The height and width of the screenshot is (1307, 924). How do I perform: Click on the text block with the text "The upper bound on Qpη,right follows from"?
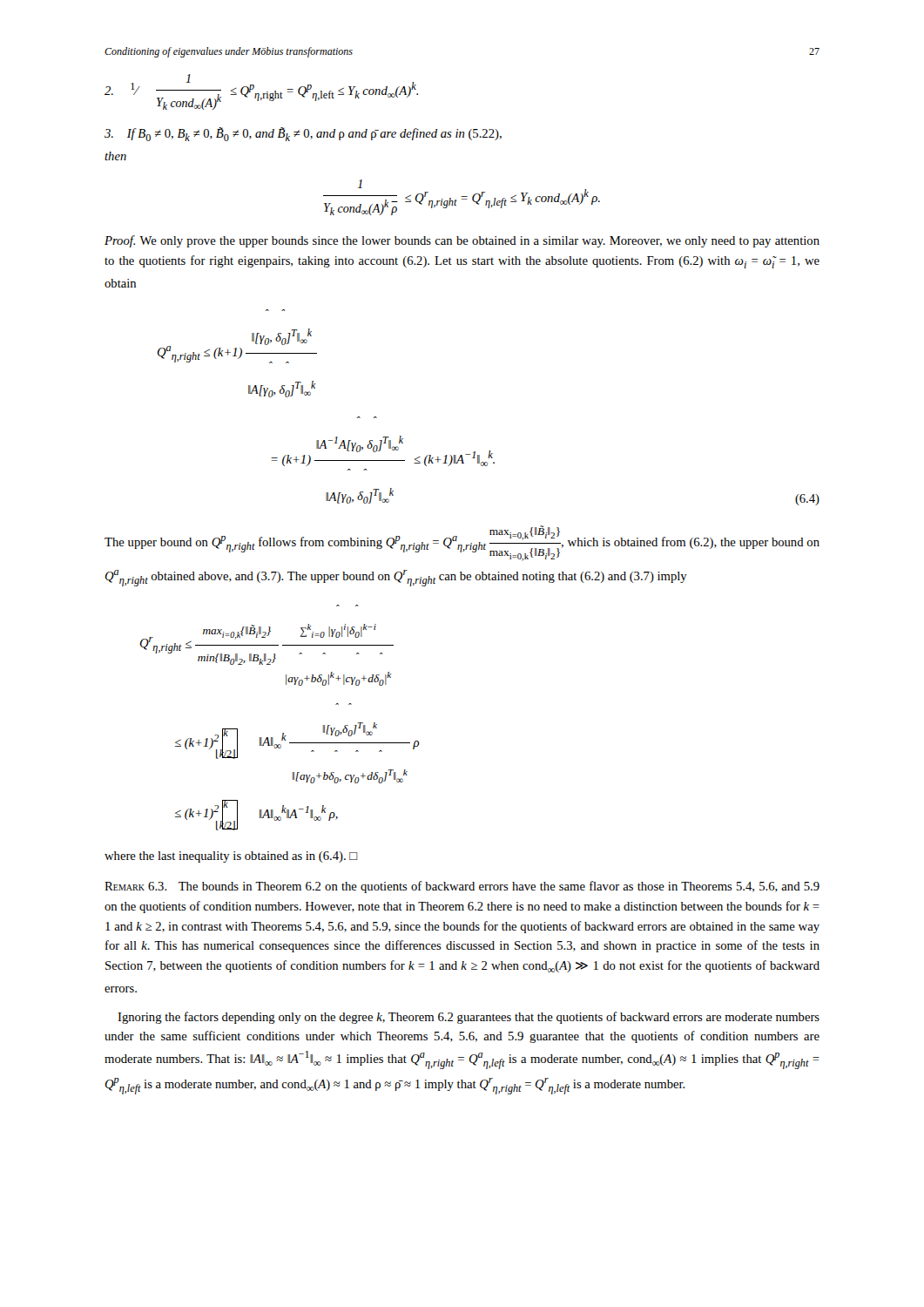pyautogui.click(x=462, y=554)
